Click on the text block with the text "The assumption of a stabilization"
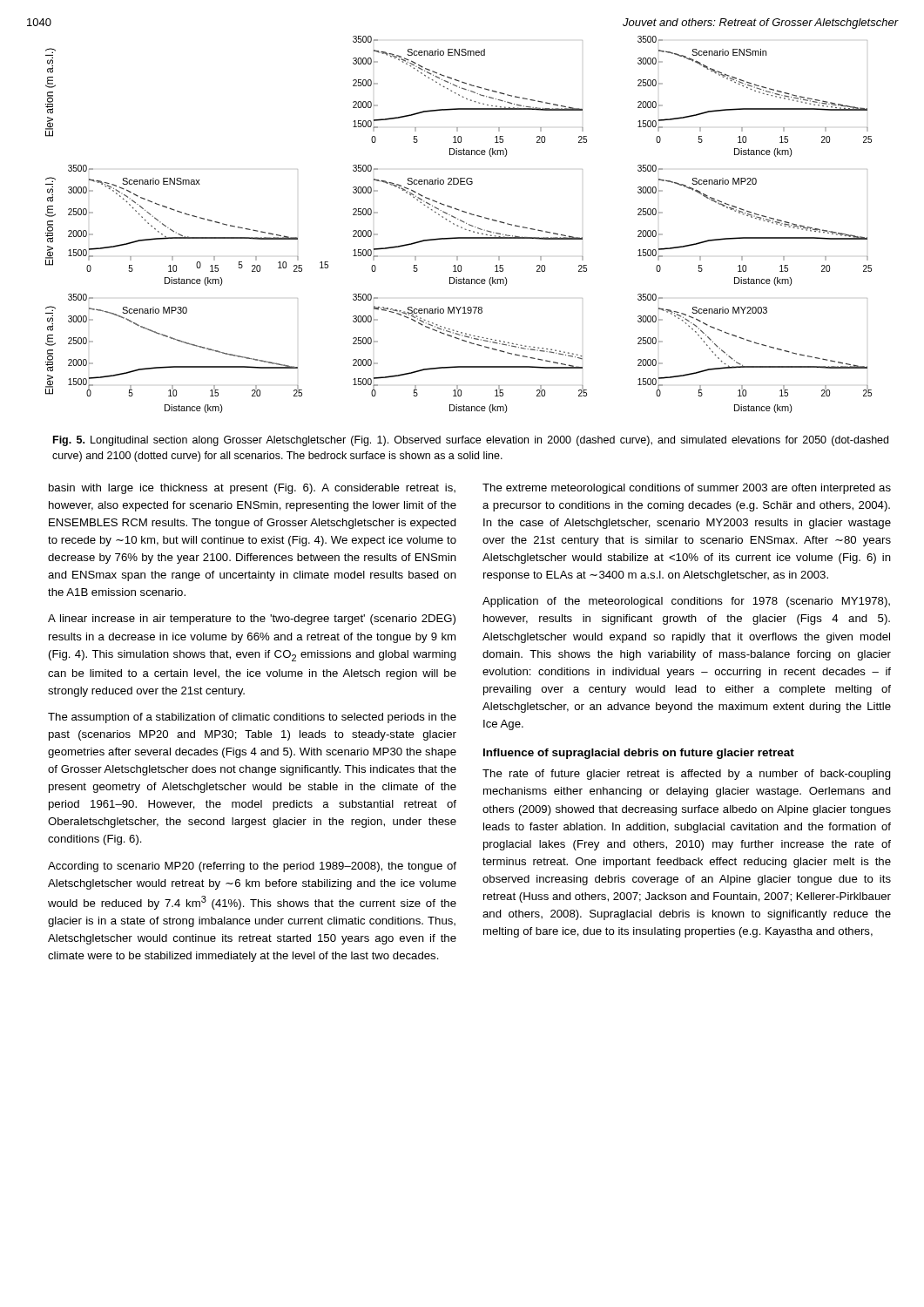 click(252, 778)
